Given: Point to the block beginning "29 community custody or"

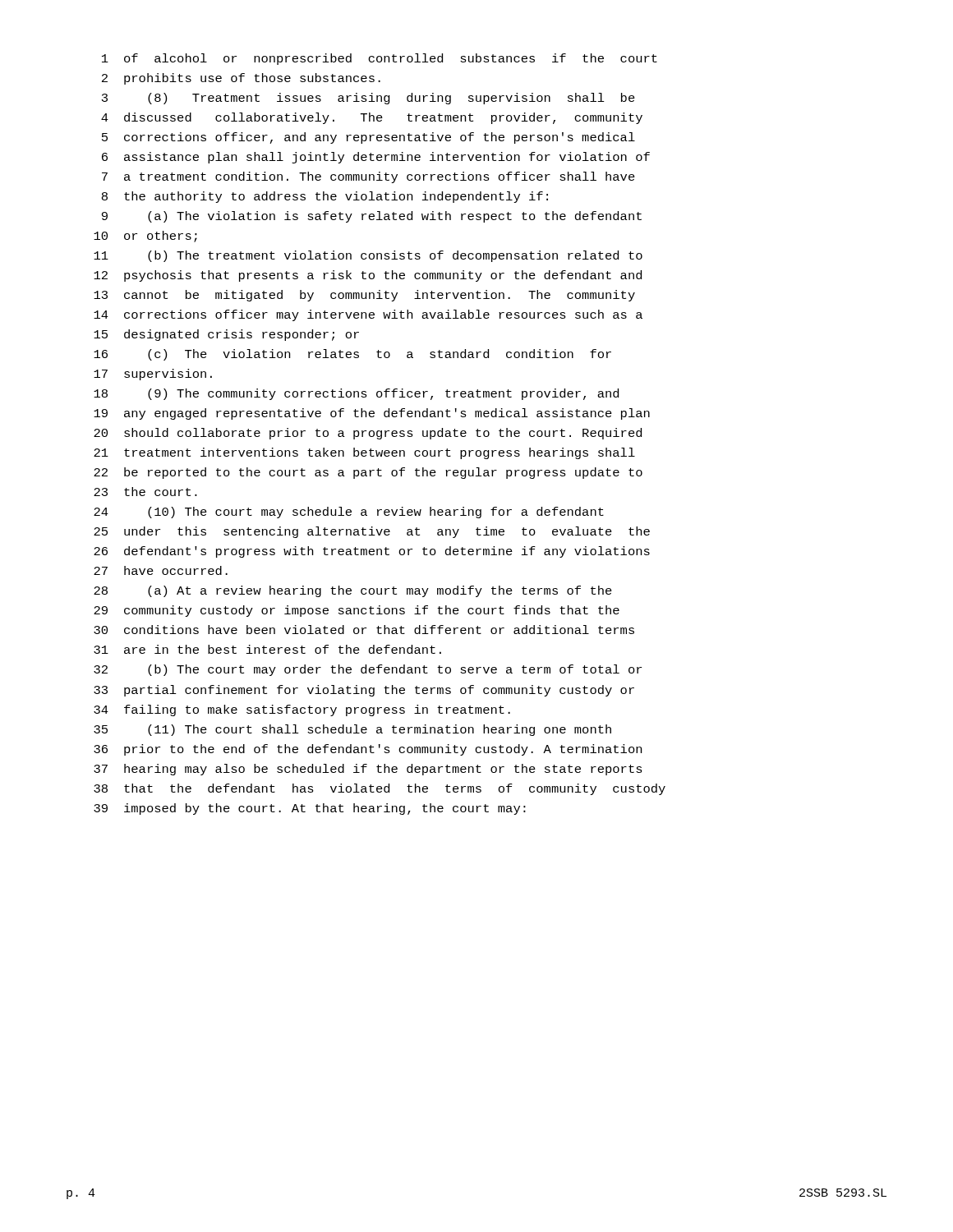Looking at the screenshot, I should click(476, 611).
